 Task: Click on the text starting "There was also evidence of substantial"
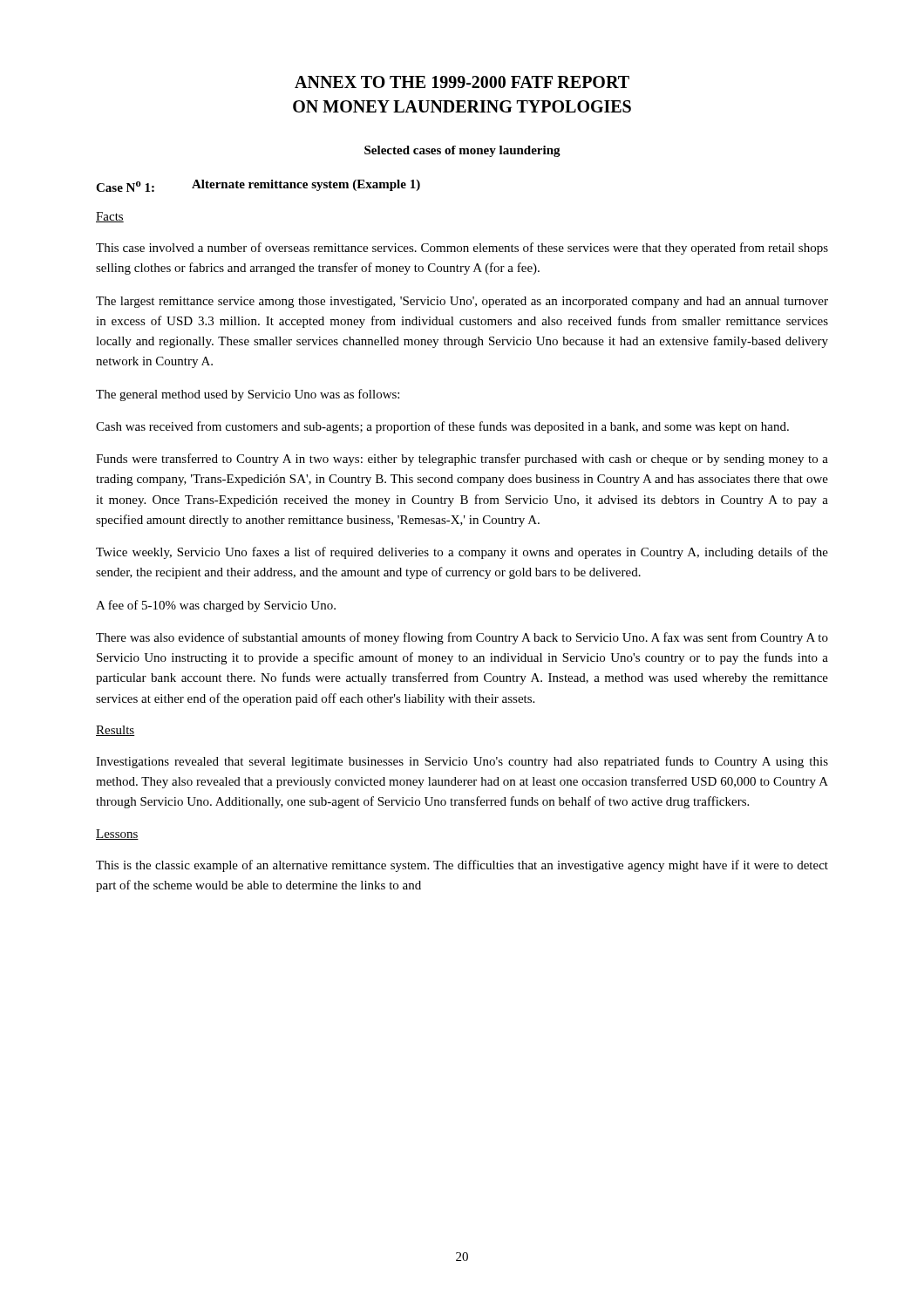462,668
